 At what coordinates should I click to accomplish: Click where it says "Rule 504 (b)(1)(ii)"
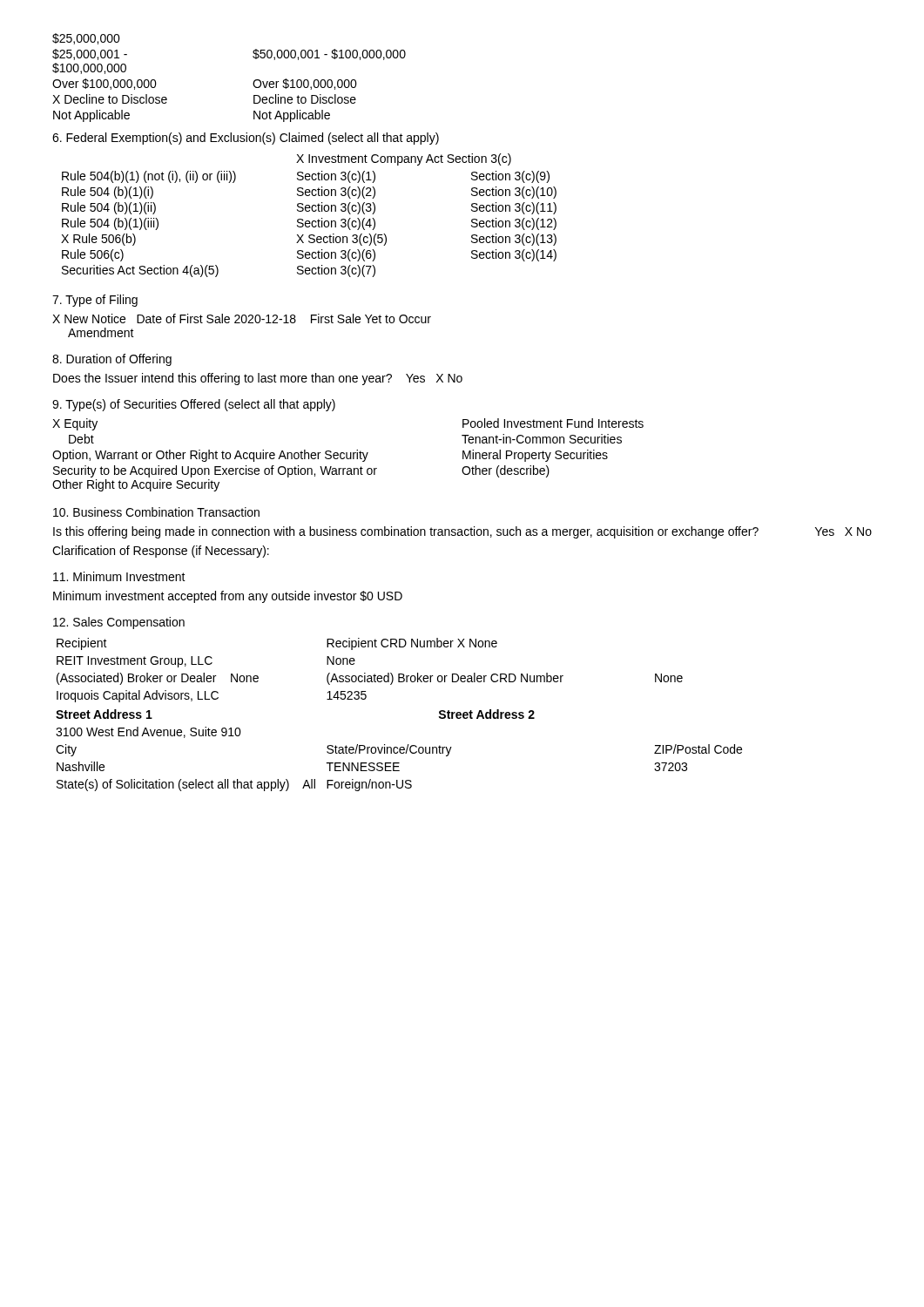[109, 207]
